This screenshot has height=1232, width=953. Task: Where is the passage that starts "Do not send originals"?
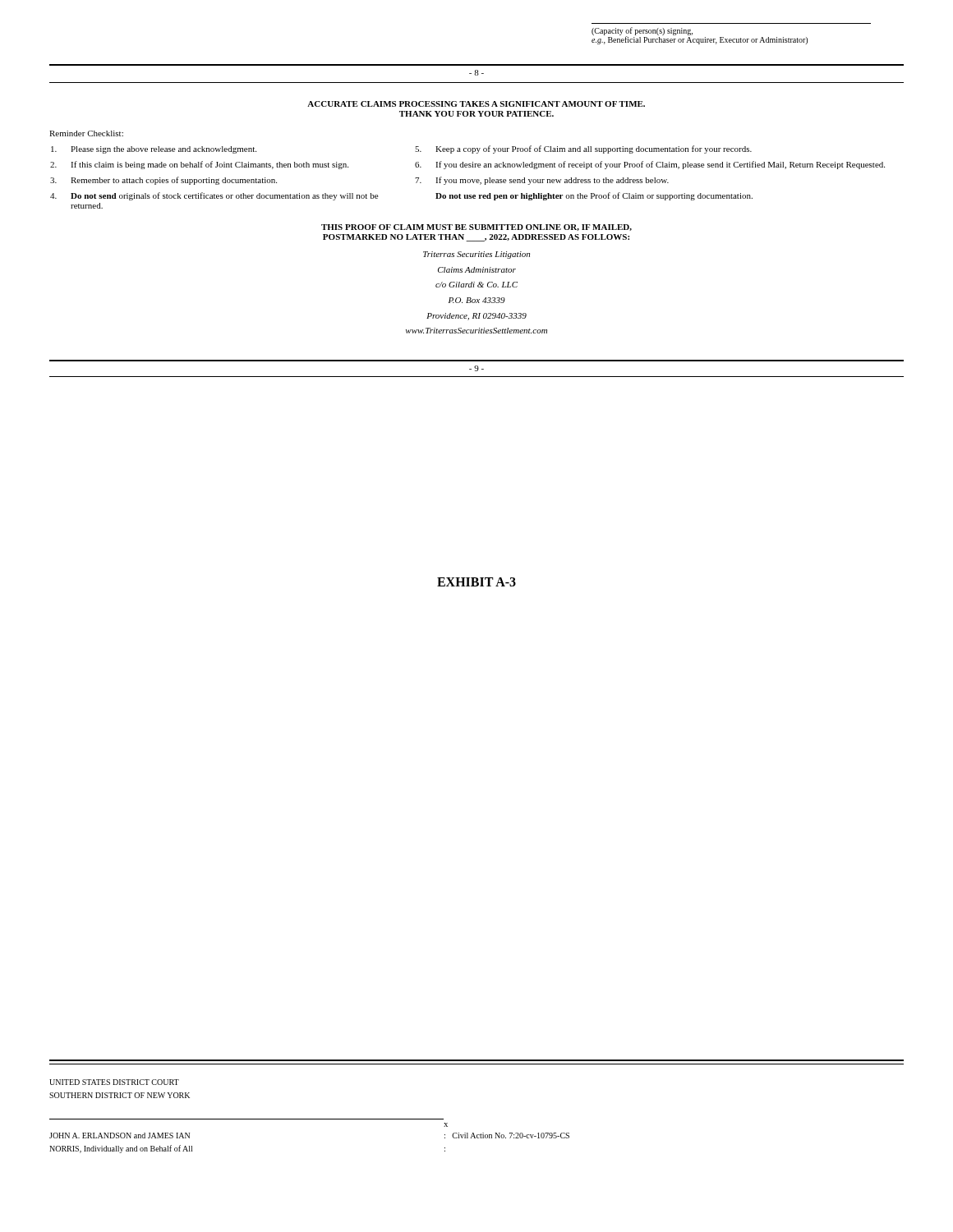point(224,200)
